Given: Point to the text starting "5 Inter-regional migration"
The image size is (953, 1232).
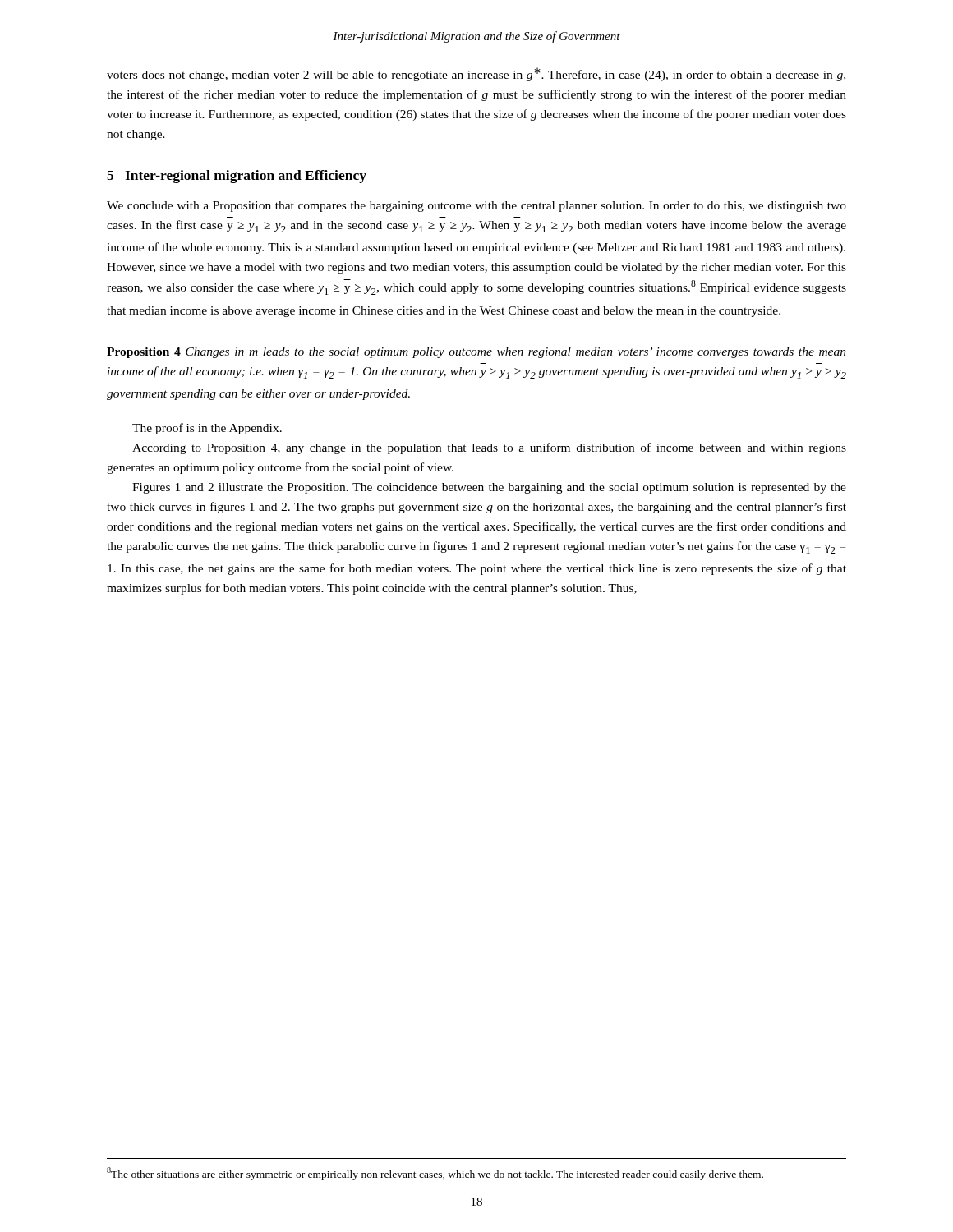Looking at the screenshot, I should pos(237,175).
